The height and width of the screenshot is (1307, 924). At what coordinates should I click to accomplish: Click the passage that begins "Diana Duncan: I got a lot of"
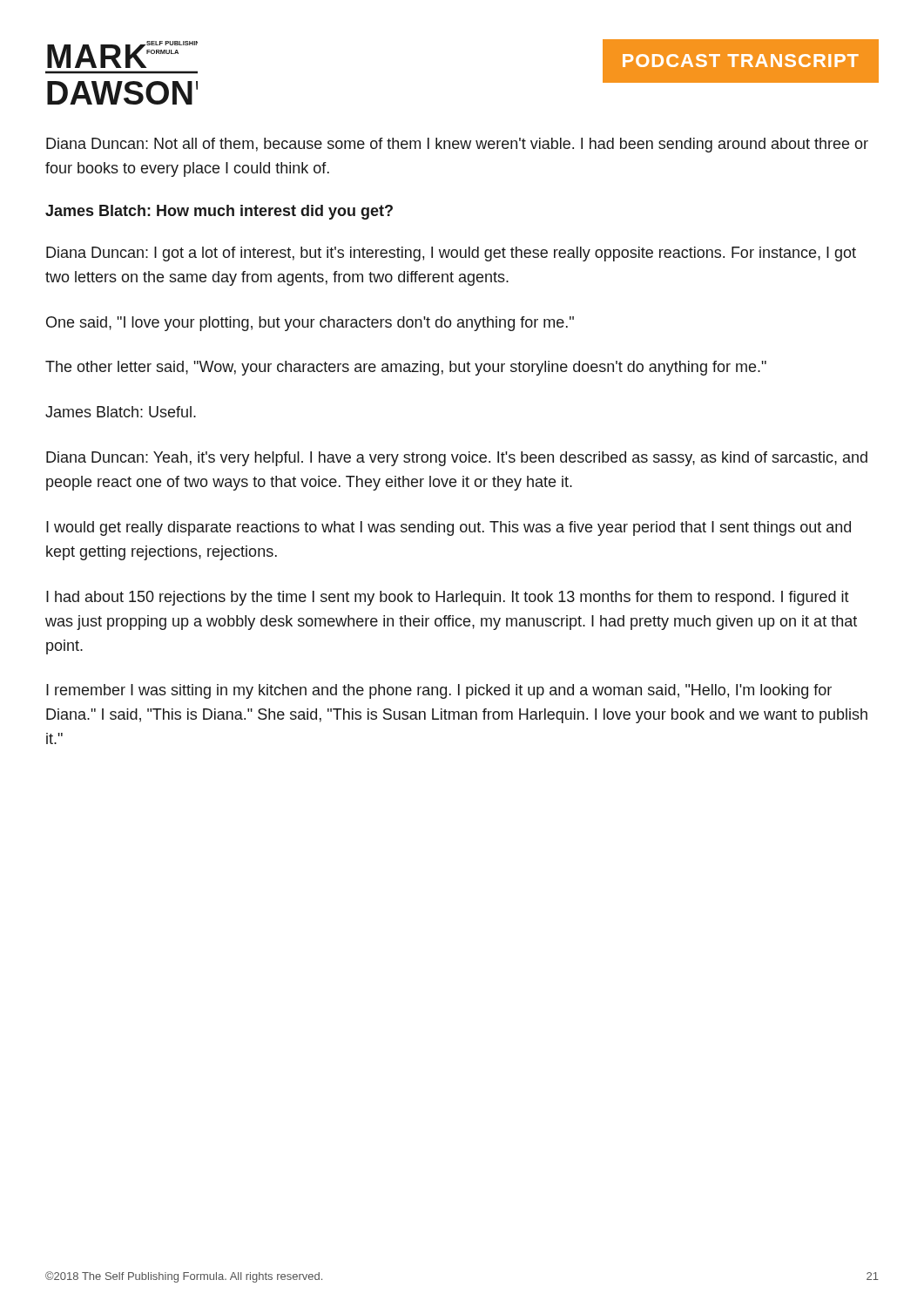pos(451,265)
